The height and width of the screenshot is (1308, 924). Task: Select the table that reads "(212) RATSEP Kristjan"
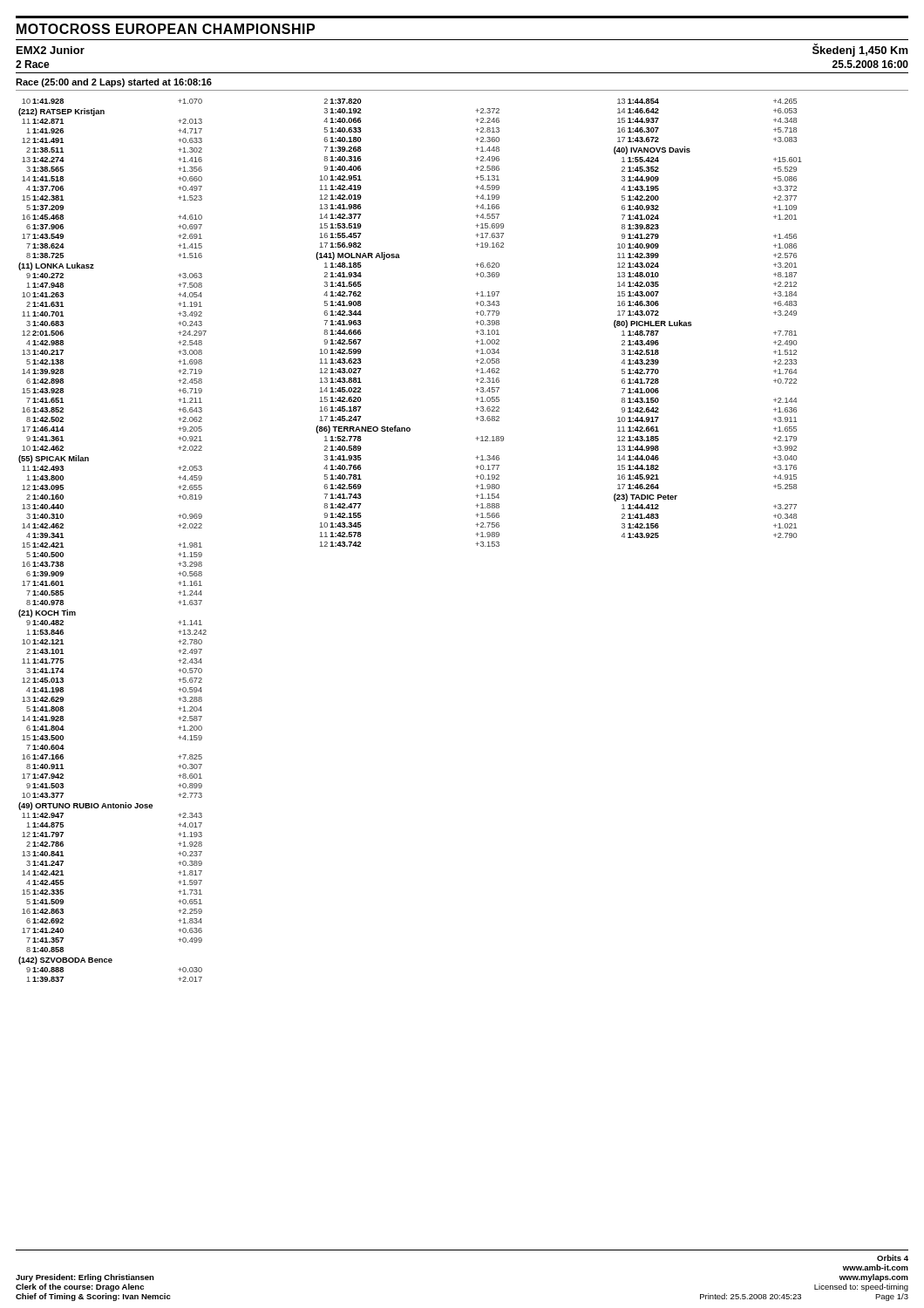tap(462, 540)
